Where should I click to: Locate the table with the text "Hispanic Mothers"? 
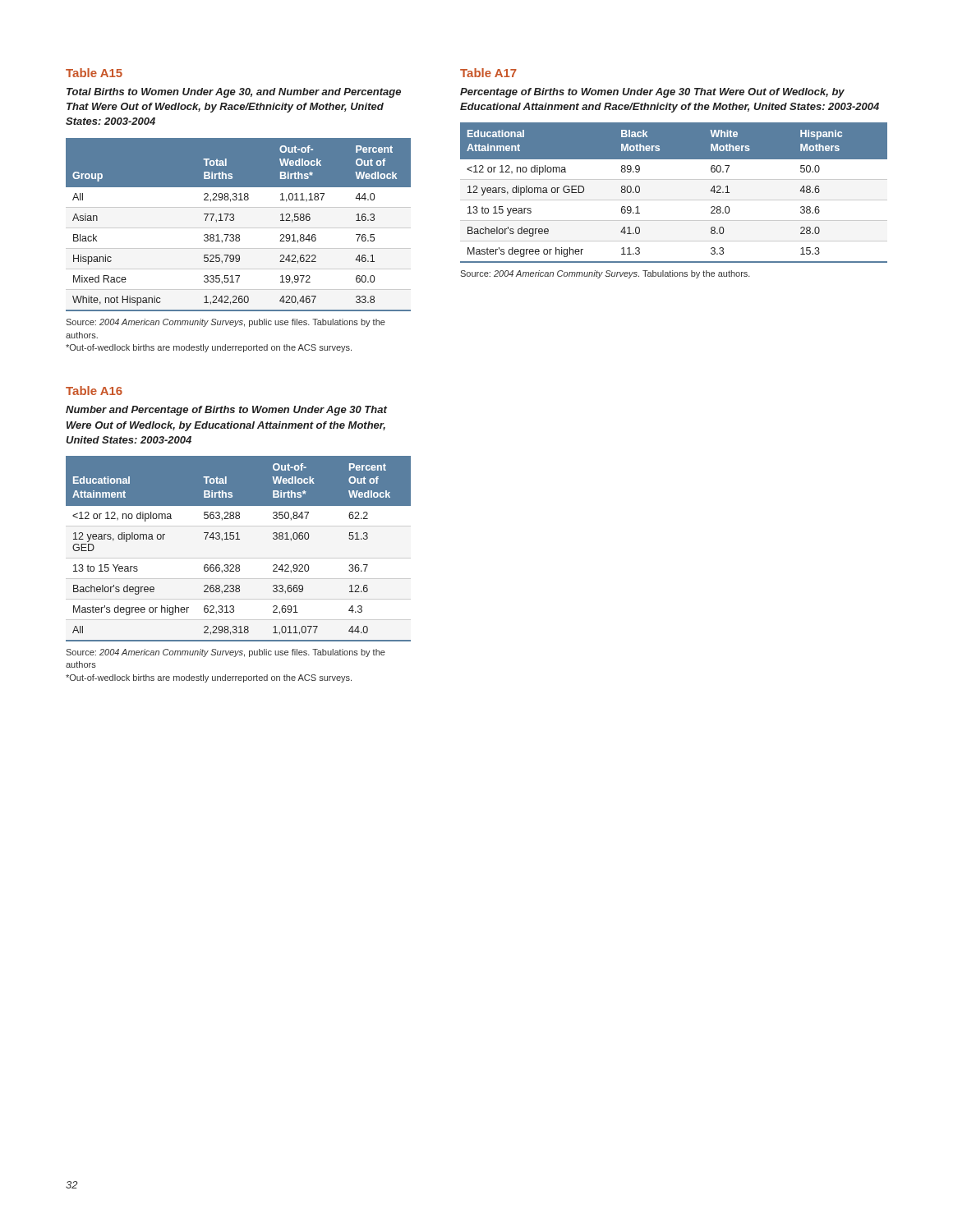tap(674, 193)
